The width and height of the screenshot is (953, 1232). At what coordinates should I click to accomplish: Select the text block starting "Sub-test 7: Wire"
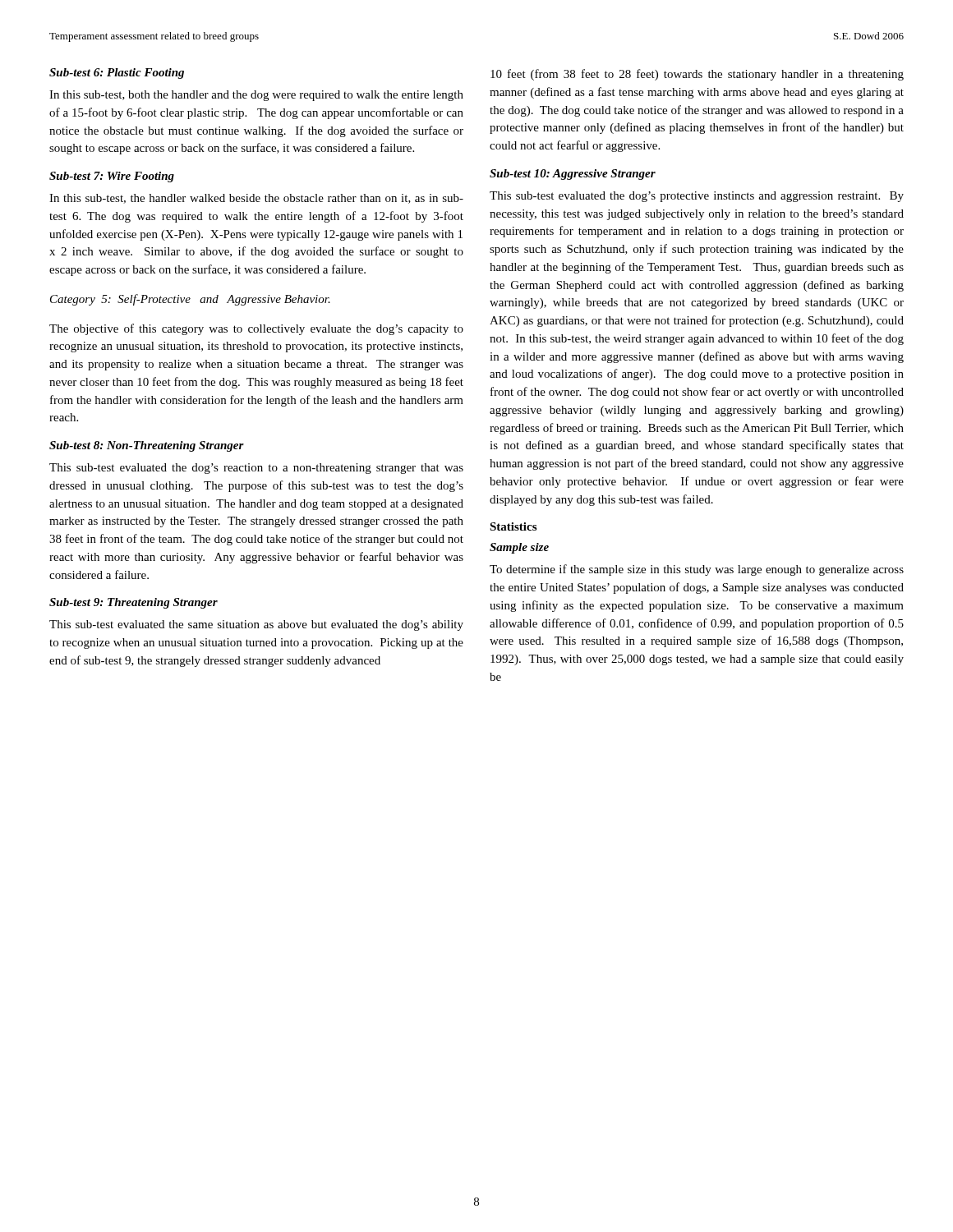(x=112, y=176)
